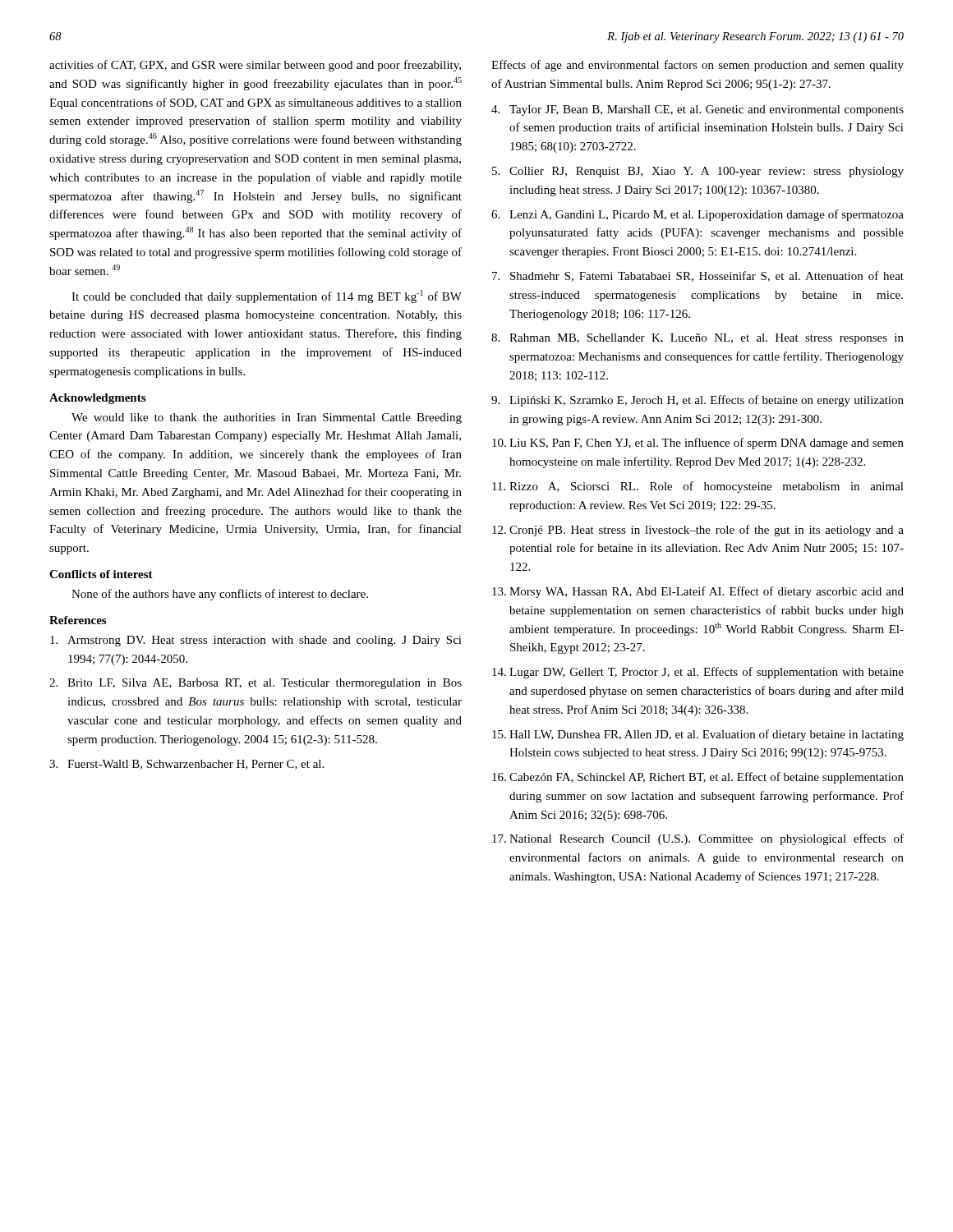Click on the list item that says "17.National Research Council (U.S.)."
This screenshot has width=953, height=1232.
point(698,858)
